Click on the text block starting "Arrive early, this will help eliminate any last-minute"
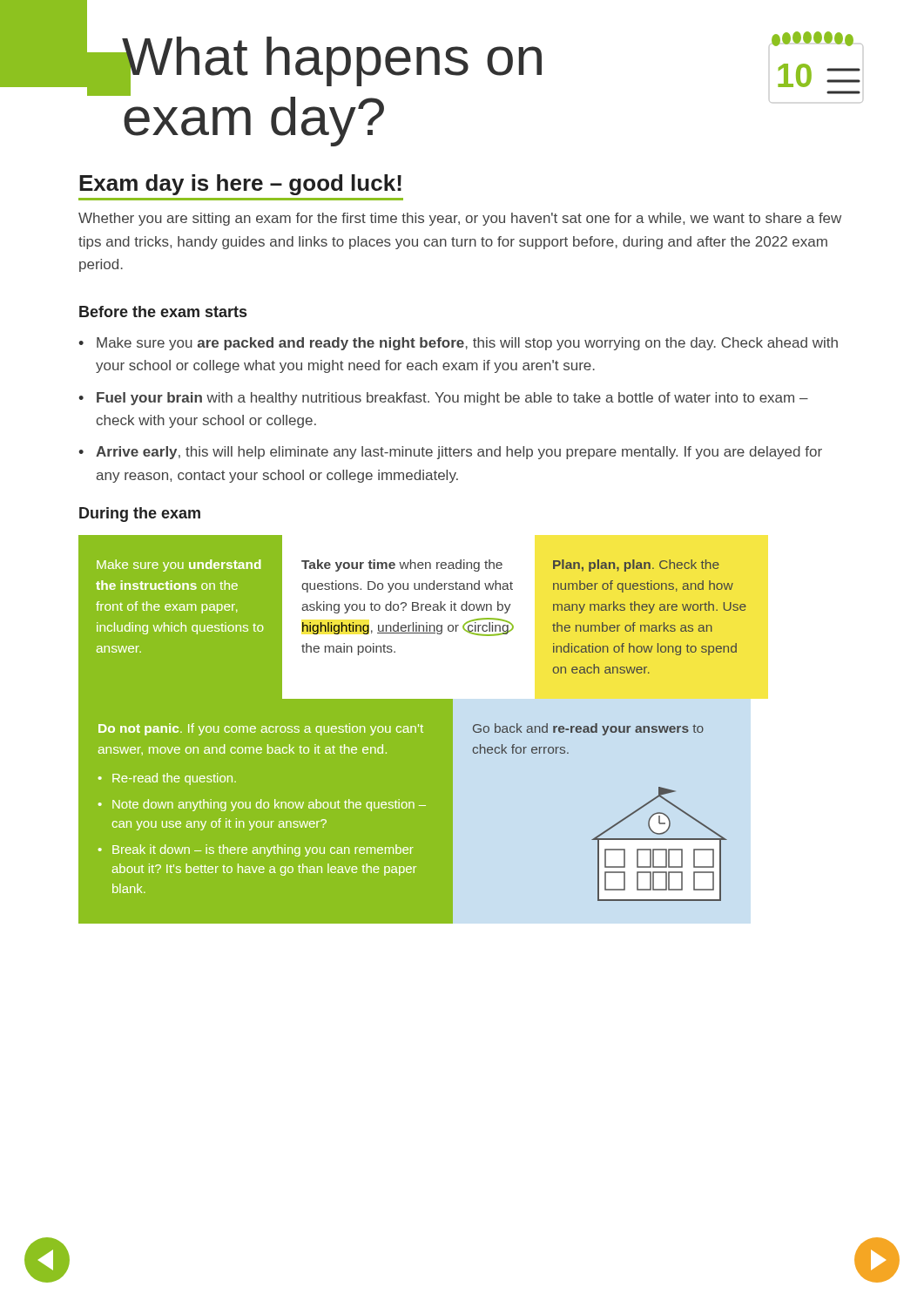This screenshot has width=924, height=1307. 459,464
